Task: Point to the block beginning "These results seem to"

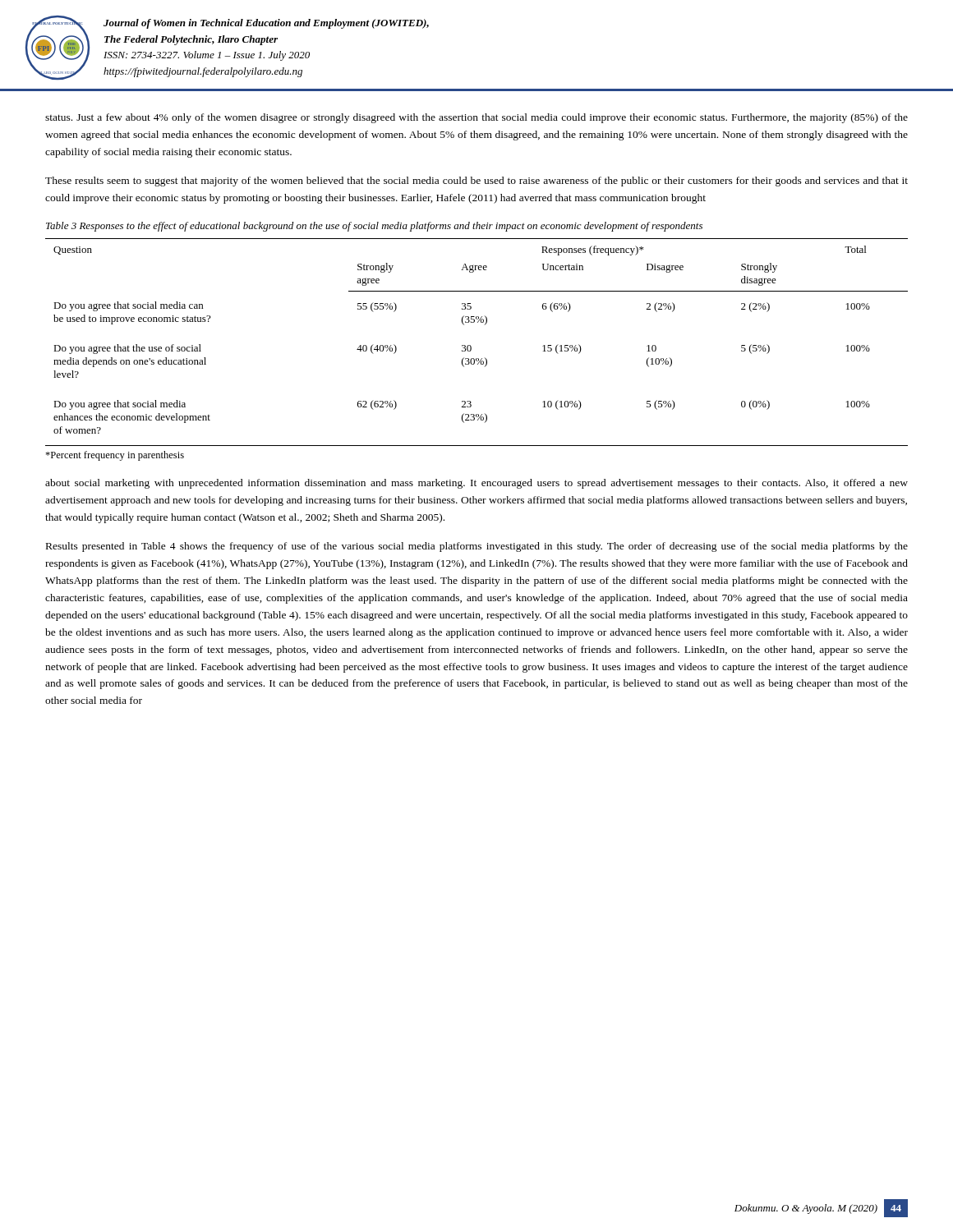Action: pos(476,189)
